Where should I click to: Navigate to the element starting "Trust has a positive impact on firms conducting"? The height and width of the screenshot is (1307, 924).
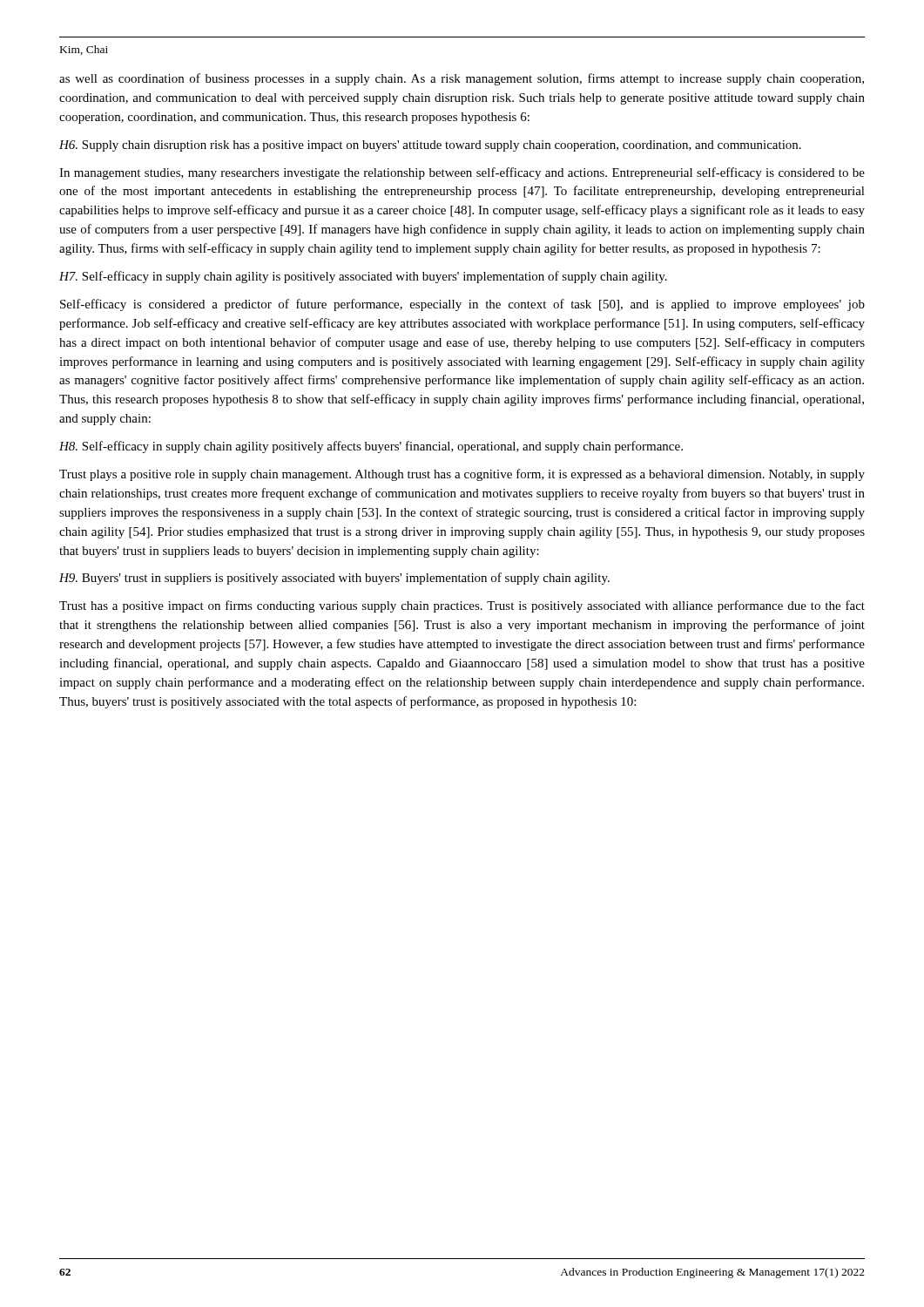(462, 654)
